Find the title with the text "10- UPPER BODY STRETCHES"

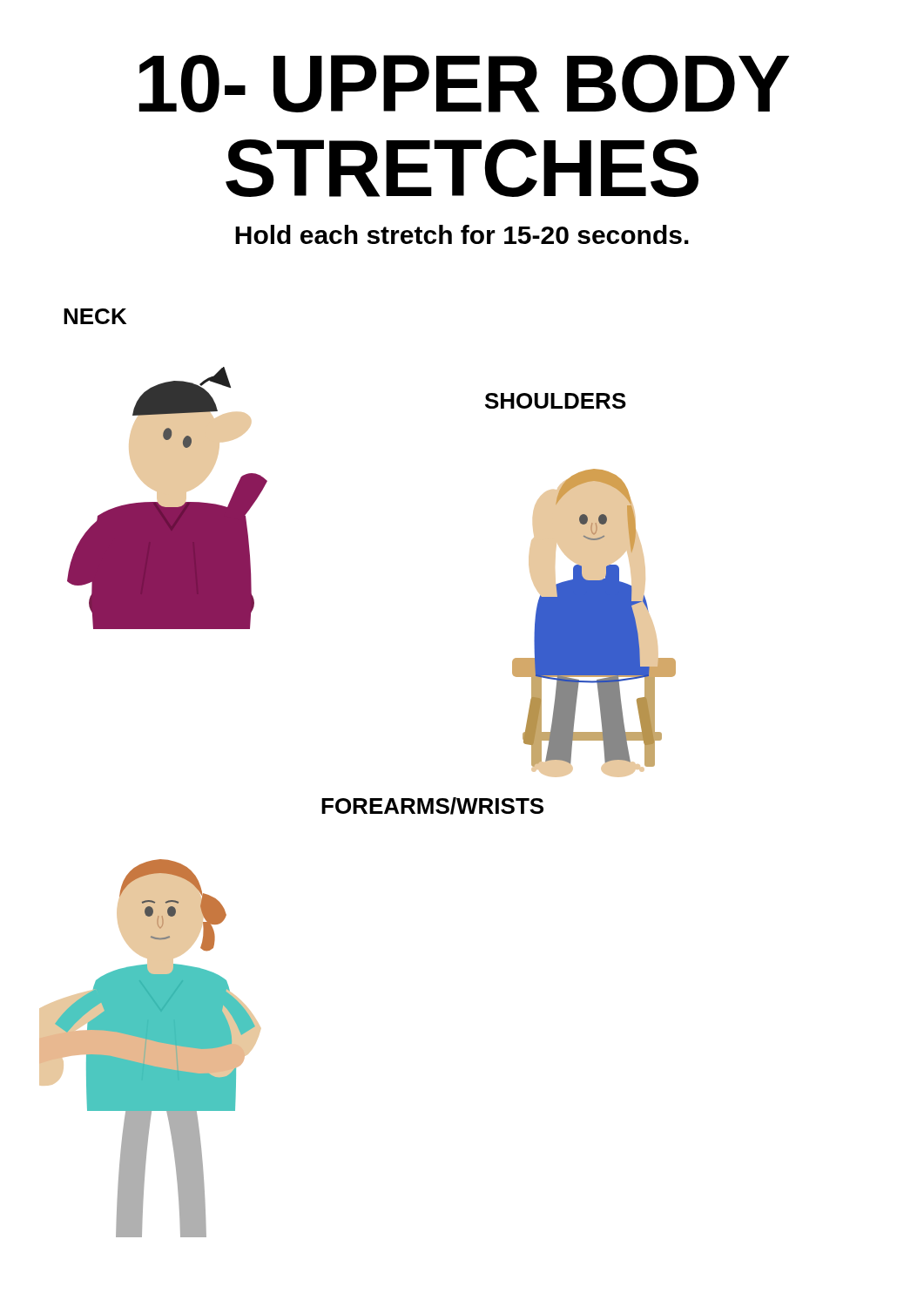tap(462, 126)
